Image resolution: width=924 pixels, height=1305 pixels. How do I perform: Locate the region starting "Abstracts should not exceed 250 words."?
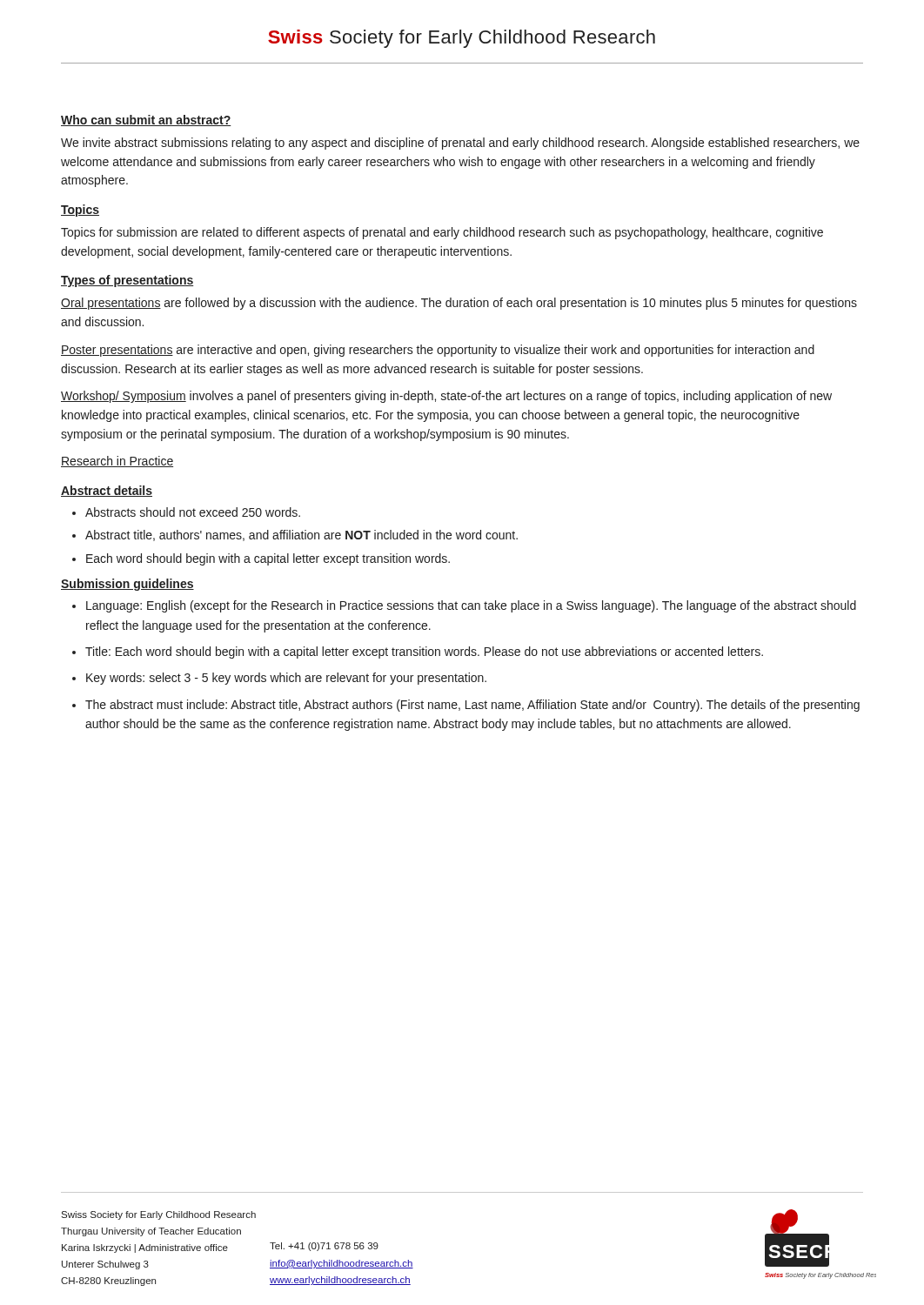[193, 512]
